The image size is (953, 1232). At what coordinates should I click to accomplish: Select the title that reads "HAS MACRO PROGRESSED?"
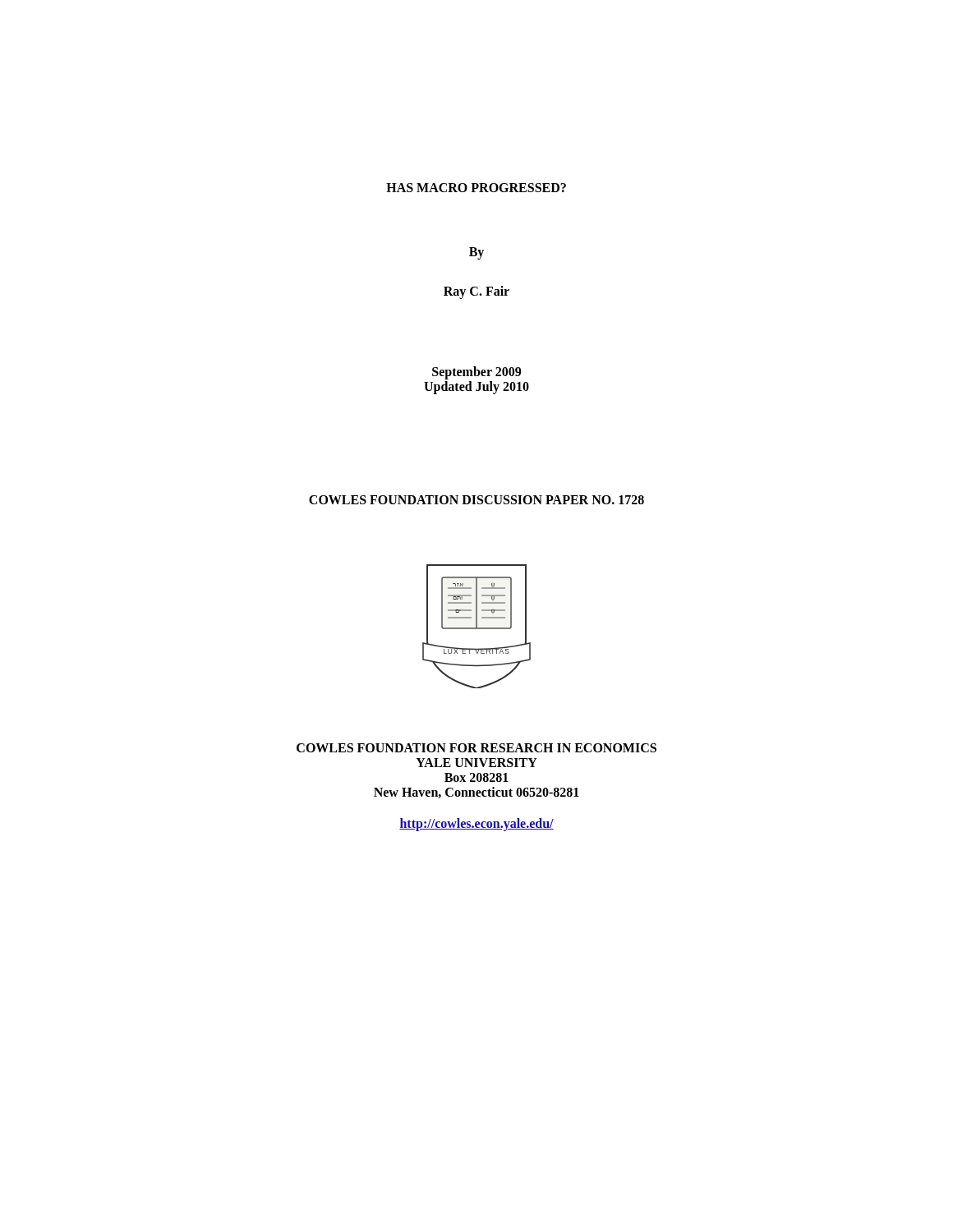pyautogui.click(x=476, y=188)
